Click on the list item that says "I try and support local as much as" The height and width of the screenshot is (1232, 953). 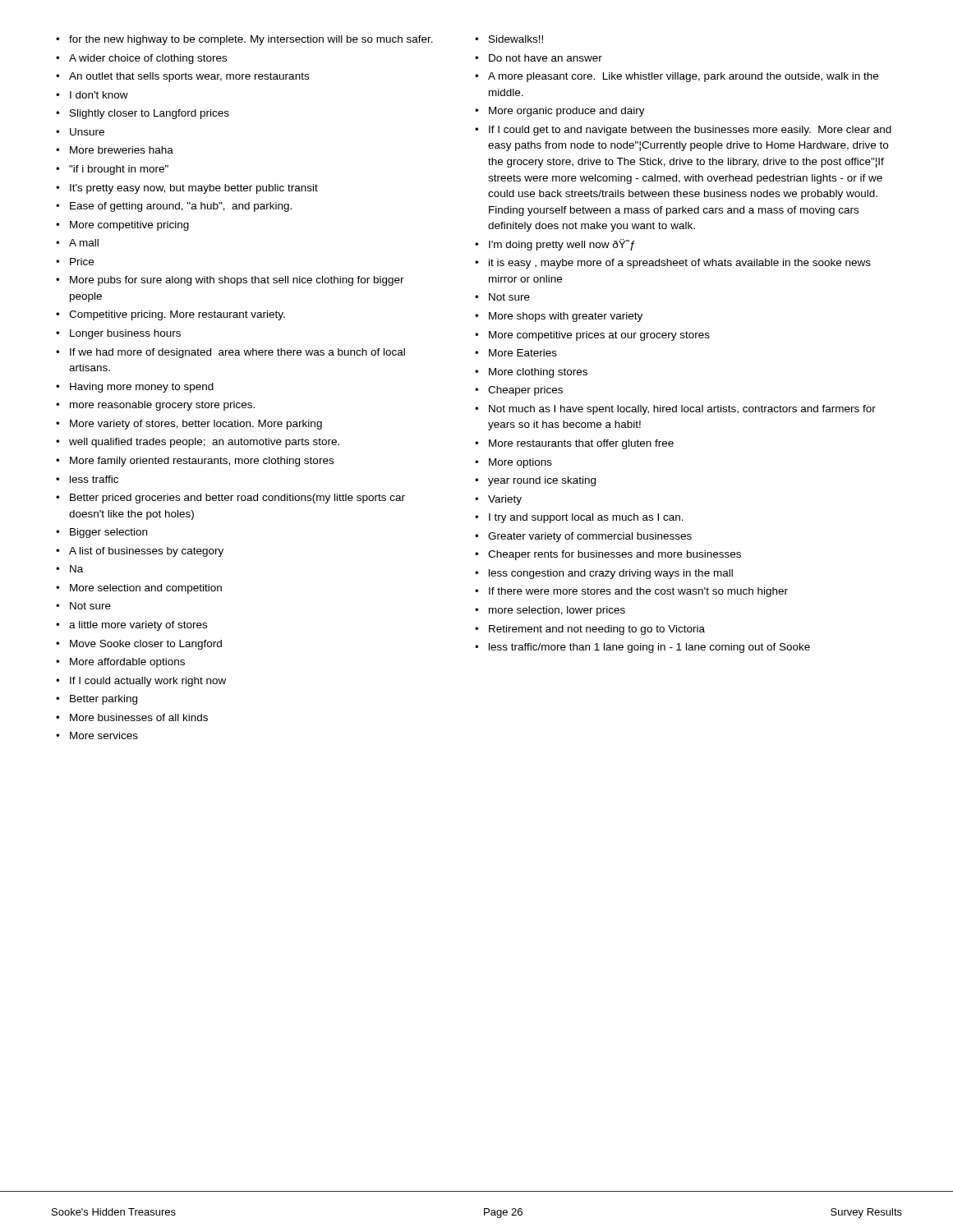coord(586,517)
